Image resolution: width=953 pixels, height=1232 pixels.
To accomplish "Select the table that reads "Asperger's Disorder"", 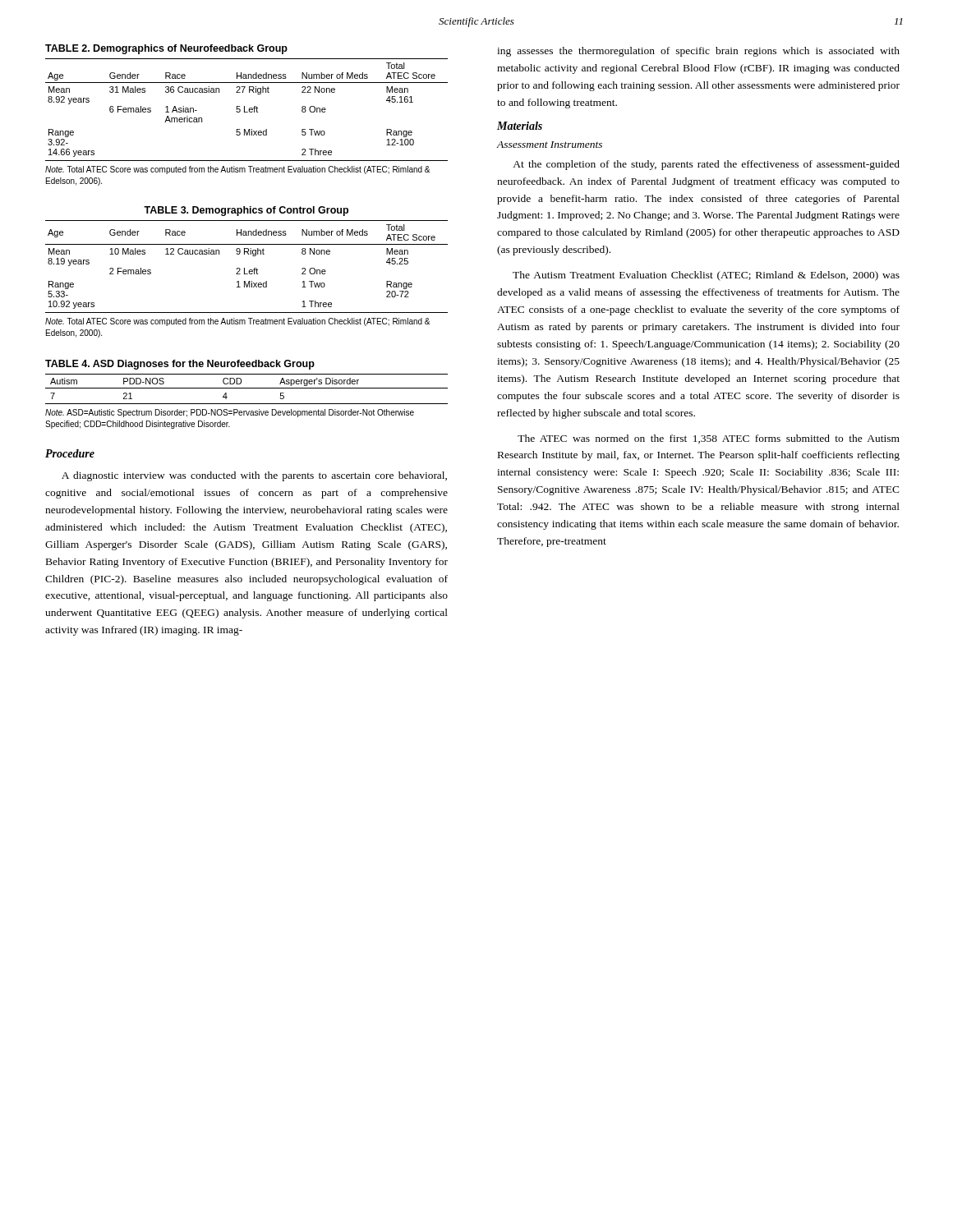I will pyautogui.click(x=246, y=389).
